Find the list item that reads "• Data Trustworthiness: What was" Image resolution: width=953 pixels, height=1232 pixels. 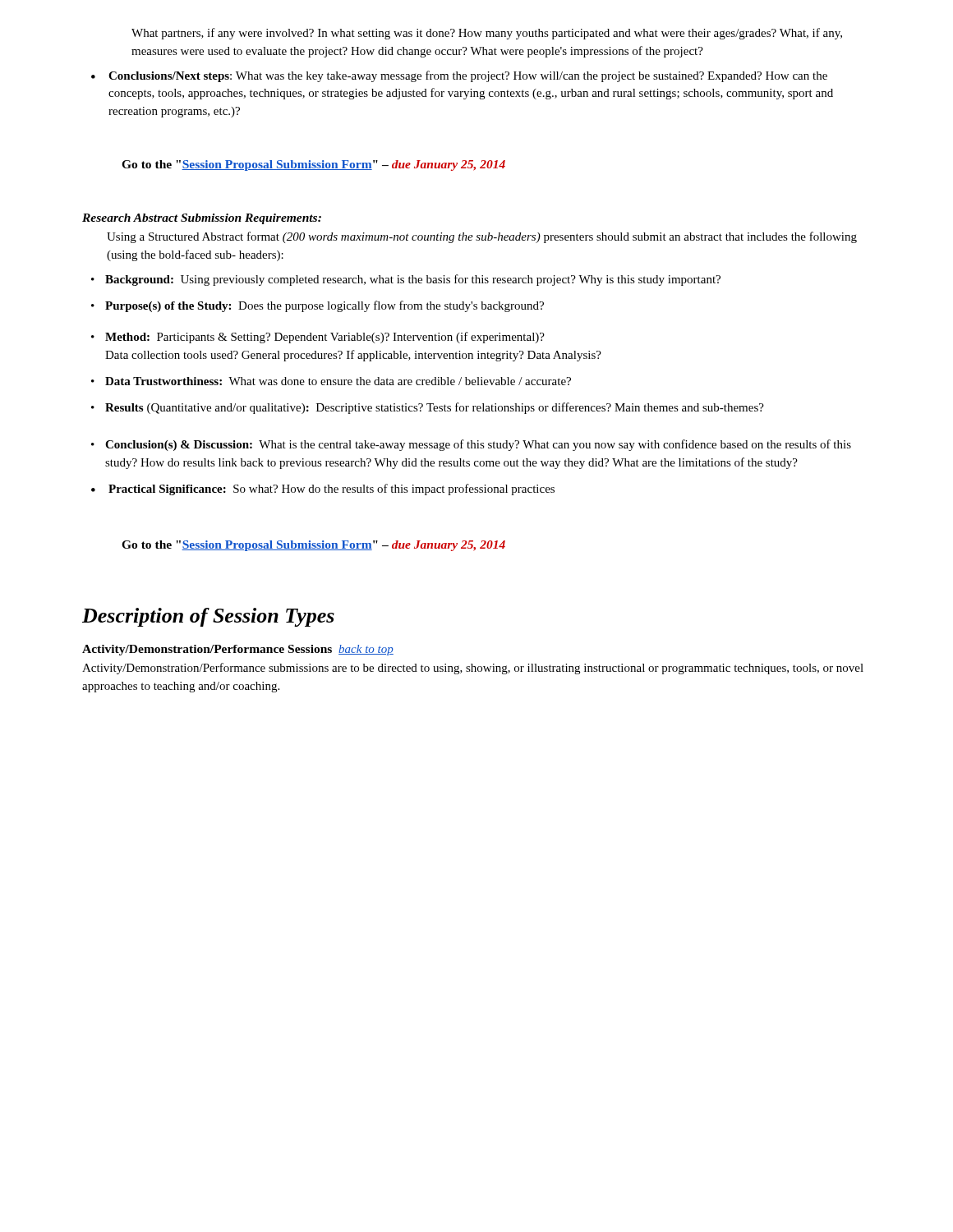click(481, 382)
